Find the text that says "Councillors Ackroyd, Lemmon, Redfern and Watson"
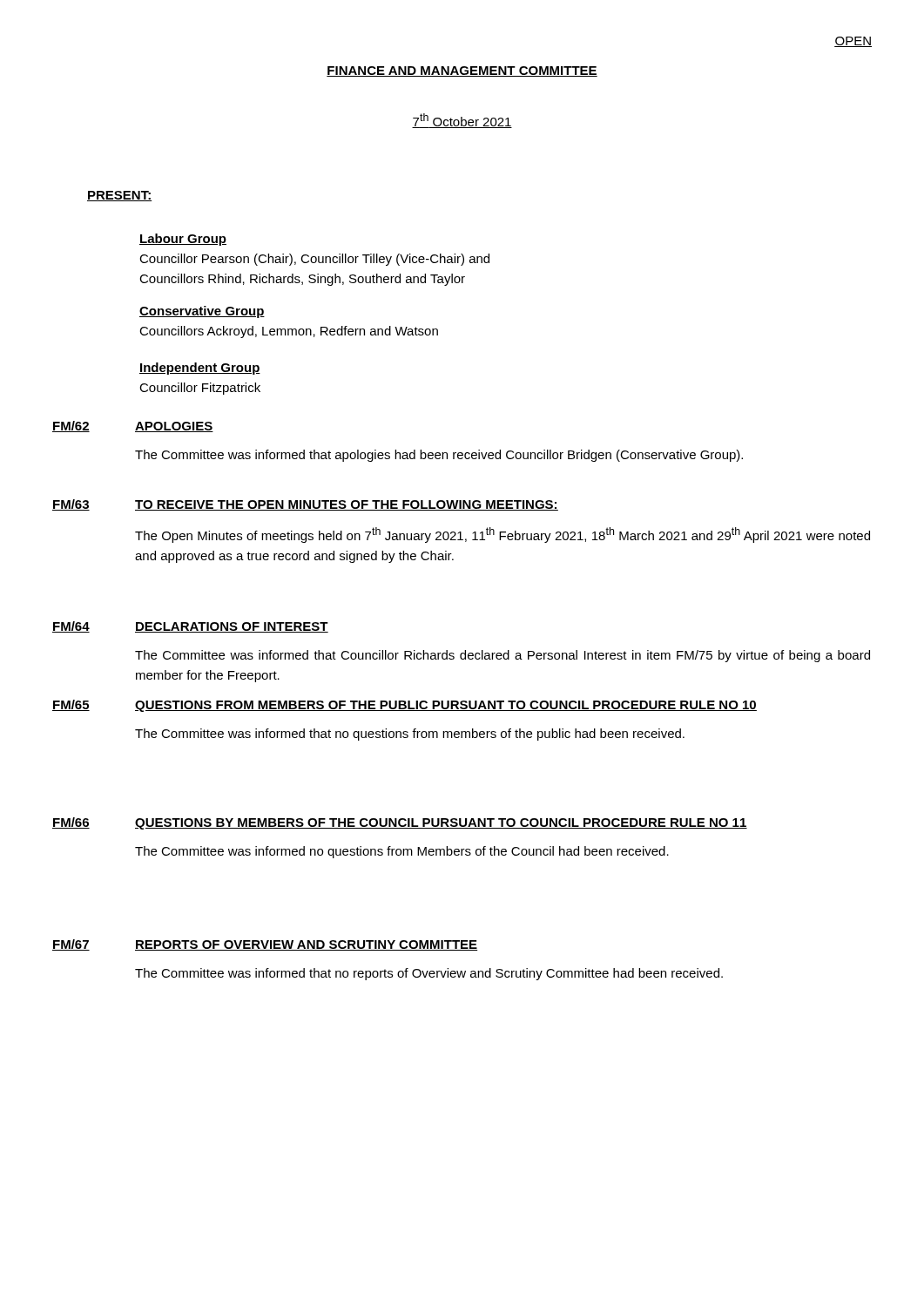This screenshot has width=924, height=1307. coord(289,331)
